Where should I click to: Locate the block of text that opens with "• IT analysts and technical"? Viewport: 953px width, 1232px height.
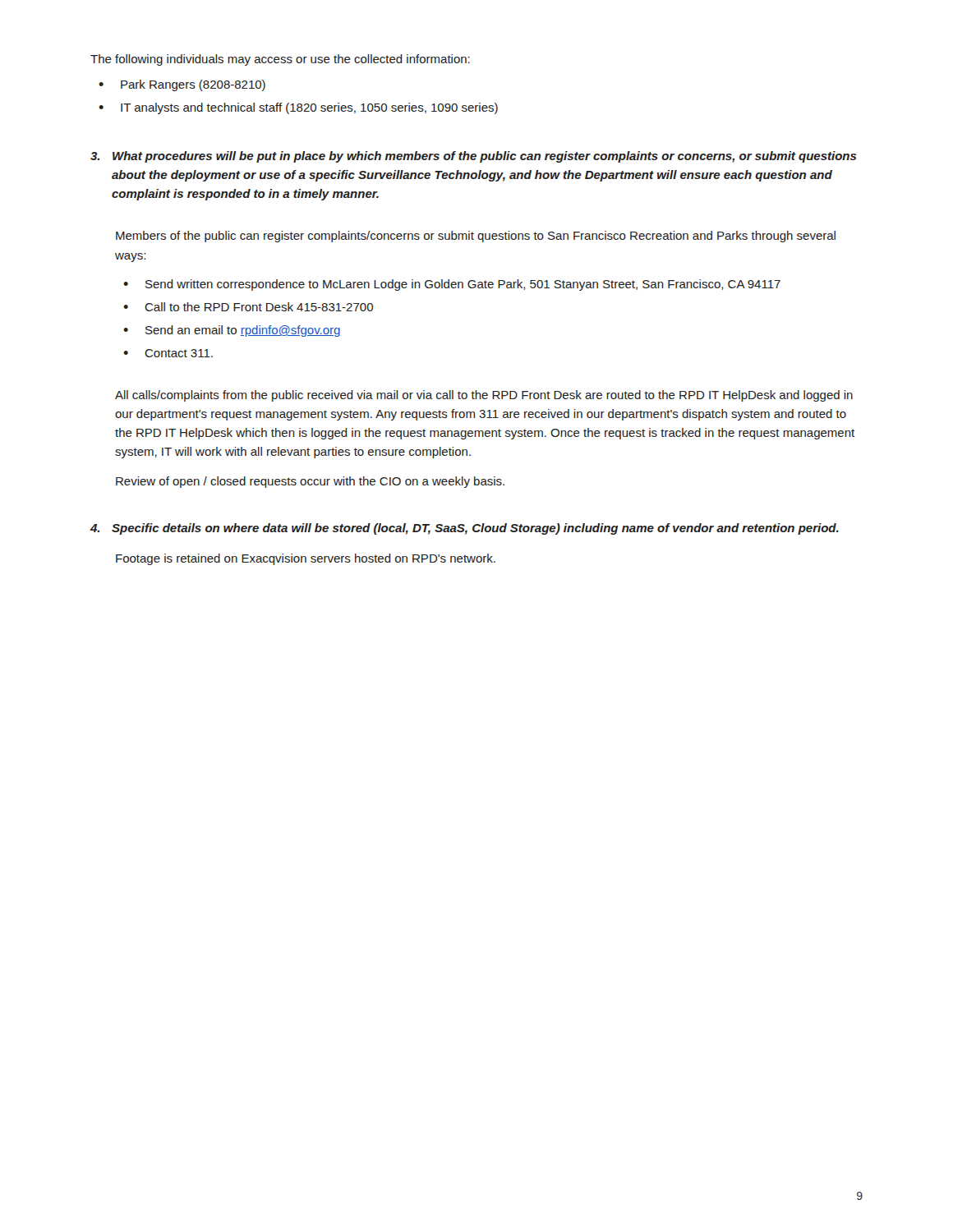pyautogui.click(x=298, y=108)
